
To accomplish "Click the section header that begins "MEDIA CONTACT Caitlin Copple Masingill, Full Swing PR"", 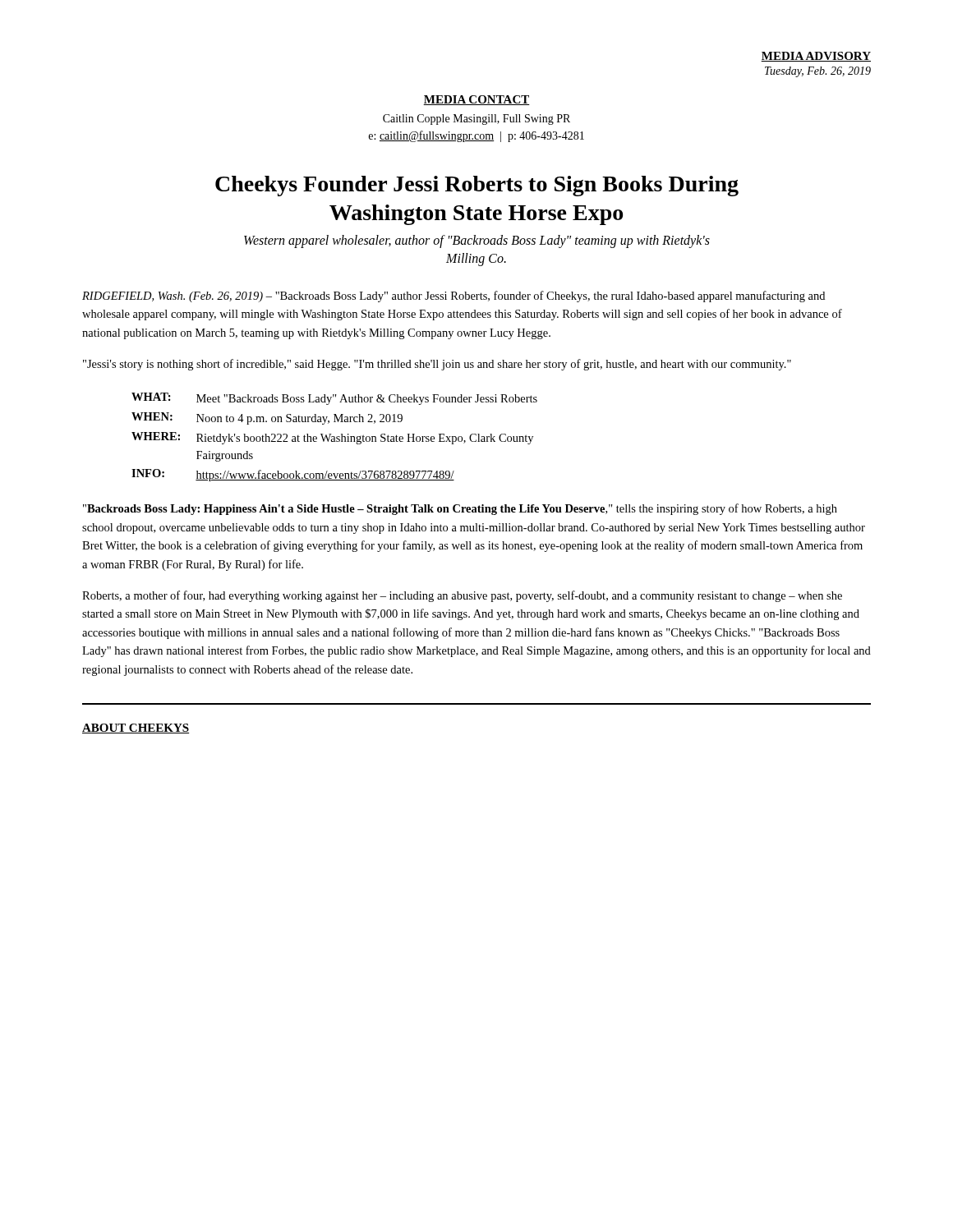I will coord(476,119).
